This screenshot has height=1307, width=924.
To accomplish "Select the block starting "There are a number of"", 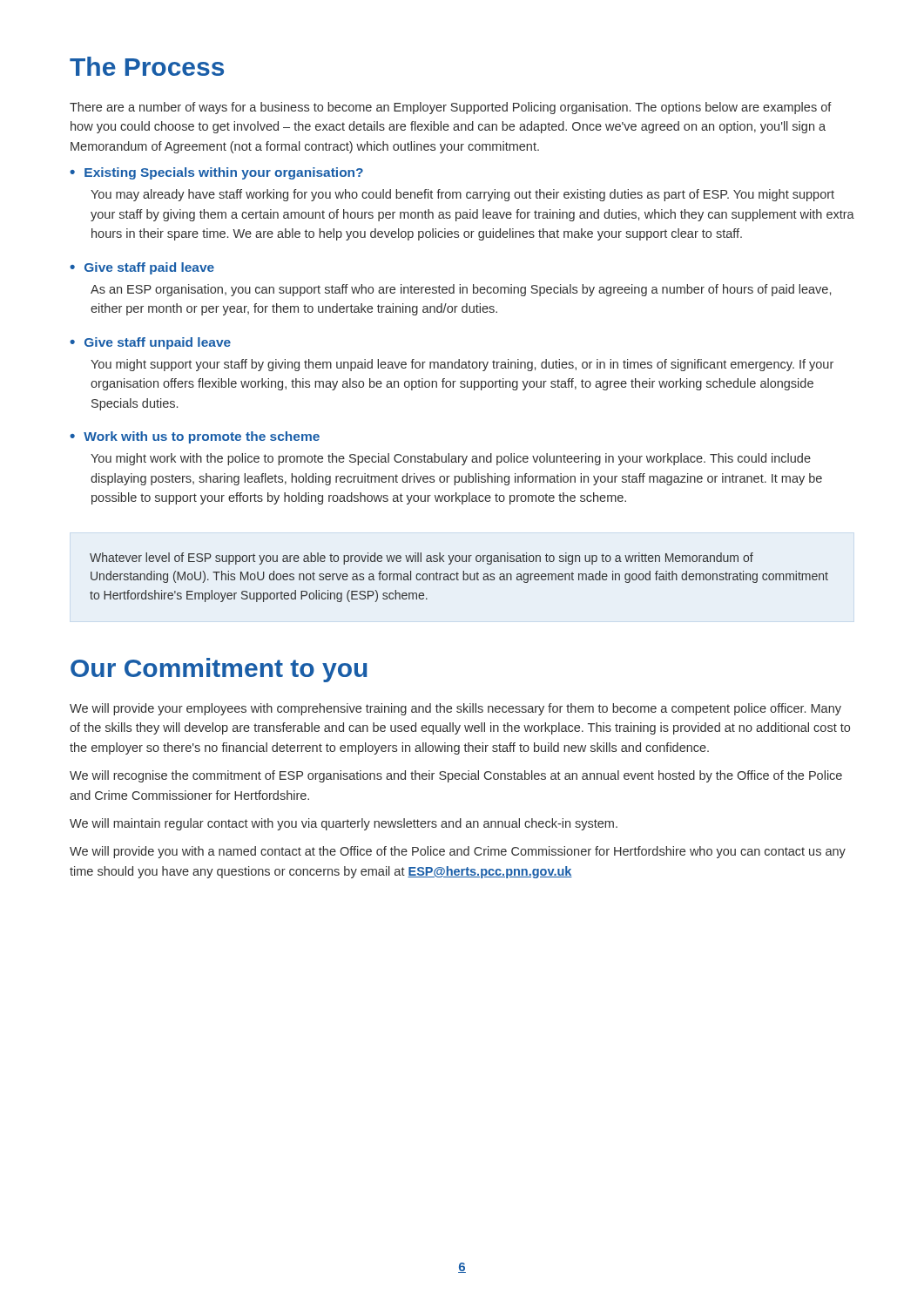I will [462, 127].
